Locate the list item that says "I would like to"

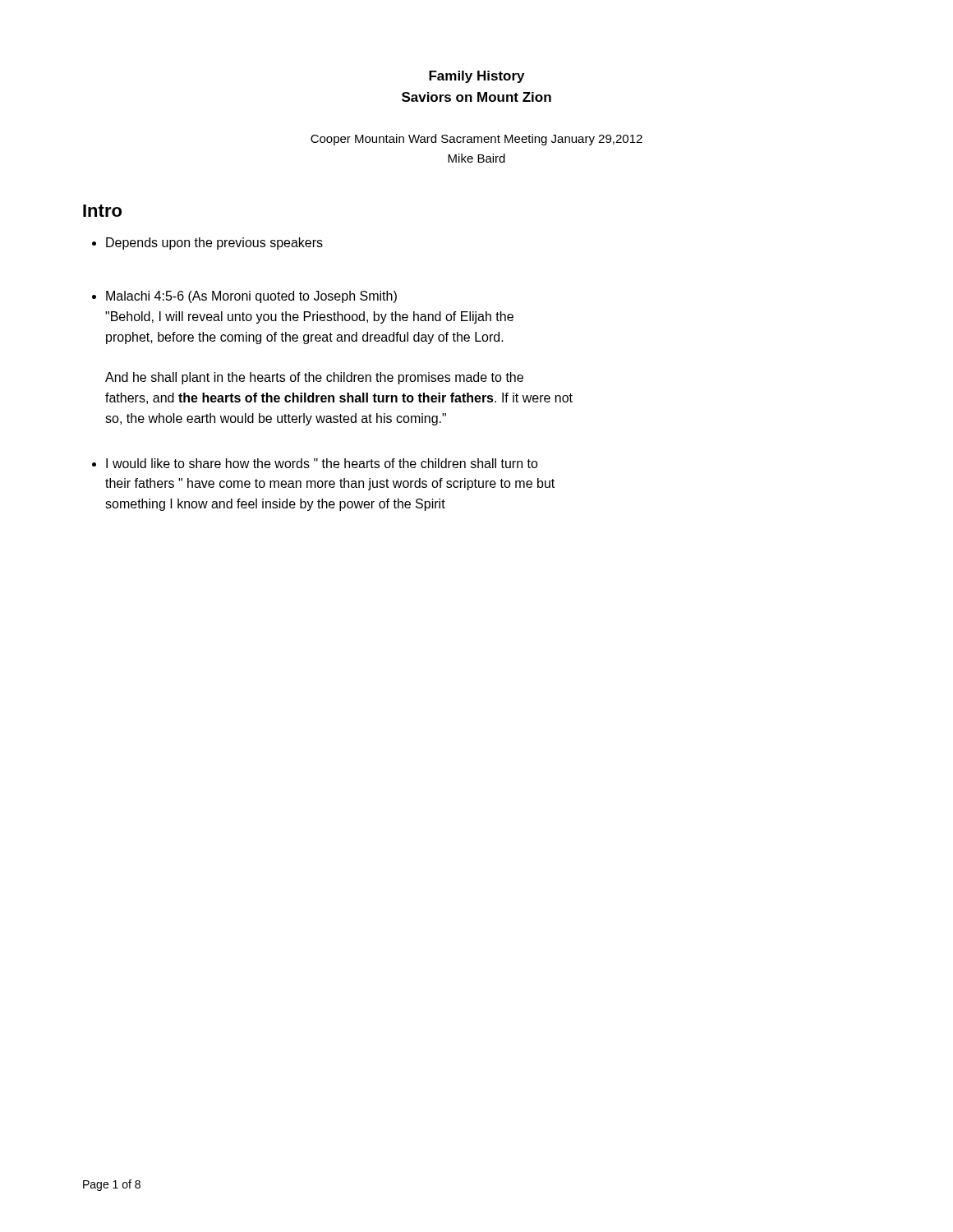488,484
